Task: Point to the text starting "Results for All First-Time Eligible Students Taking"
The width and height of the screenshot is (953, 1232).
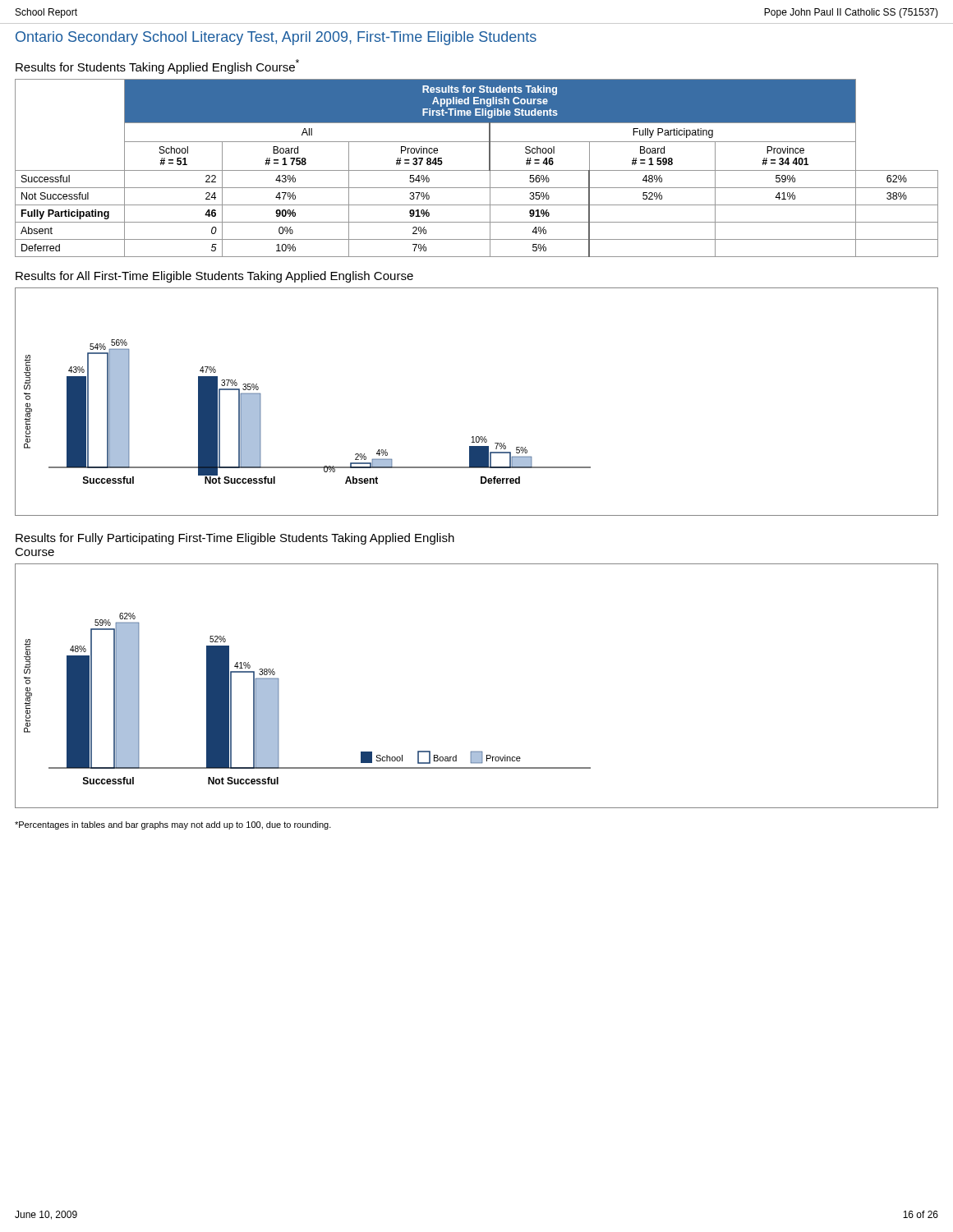Action: (x=214, y=276)
